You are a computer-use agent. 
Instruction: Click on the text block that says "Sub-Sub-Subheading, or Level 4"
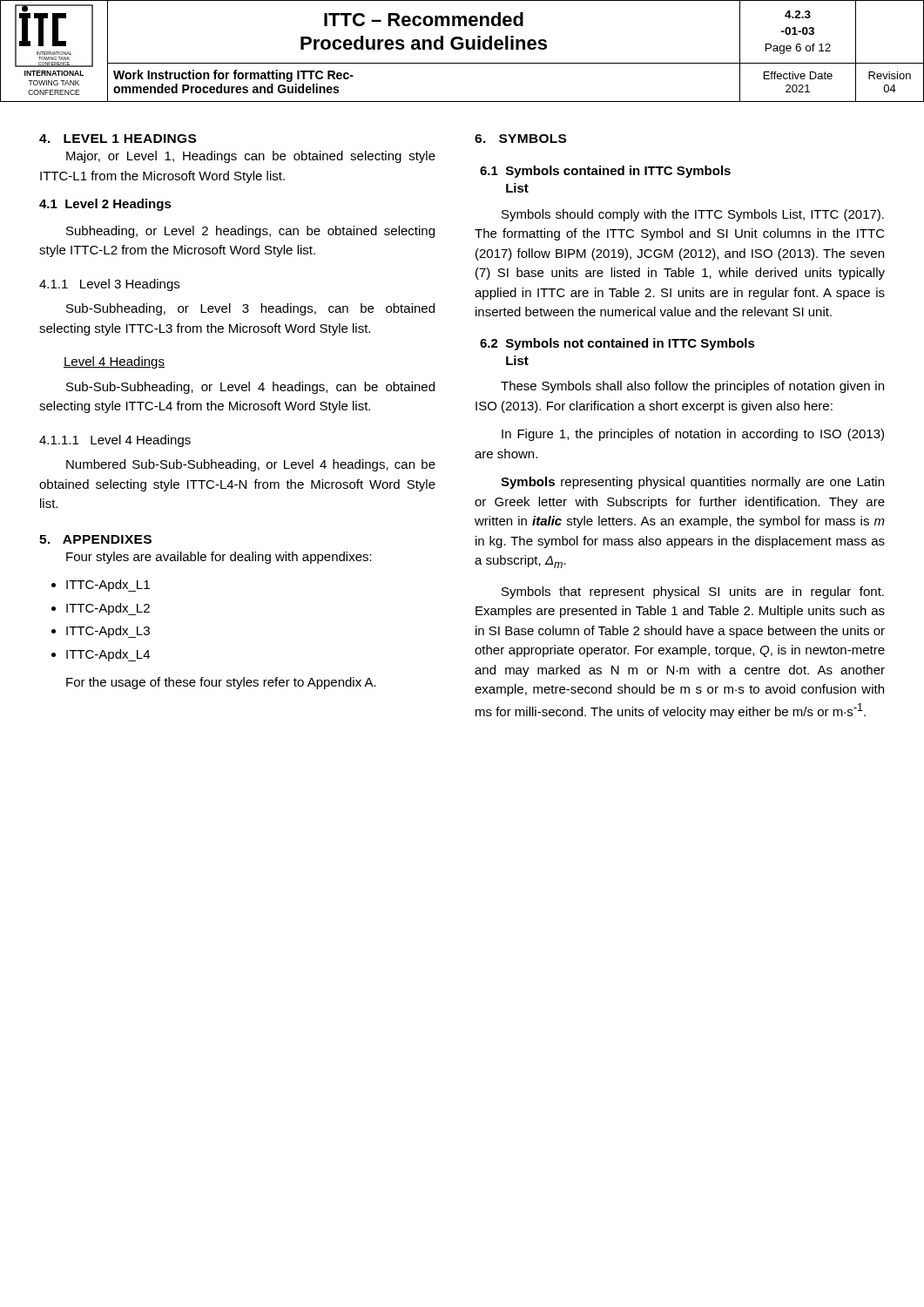237,396
